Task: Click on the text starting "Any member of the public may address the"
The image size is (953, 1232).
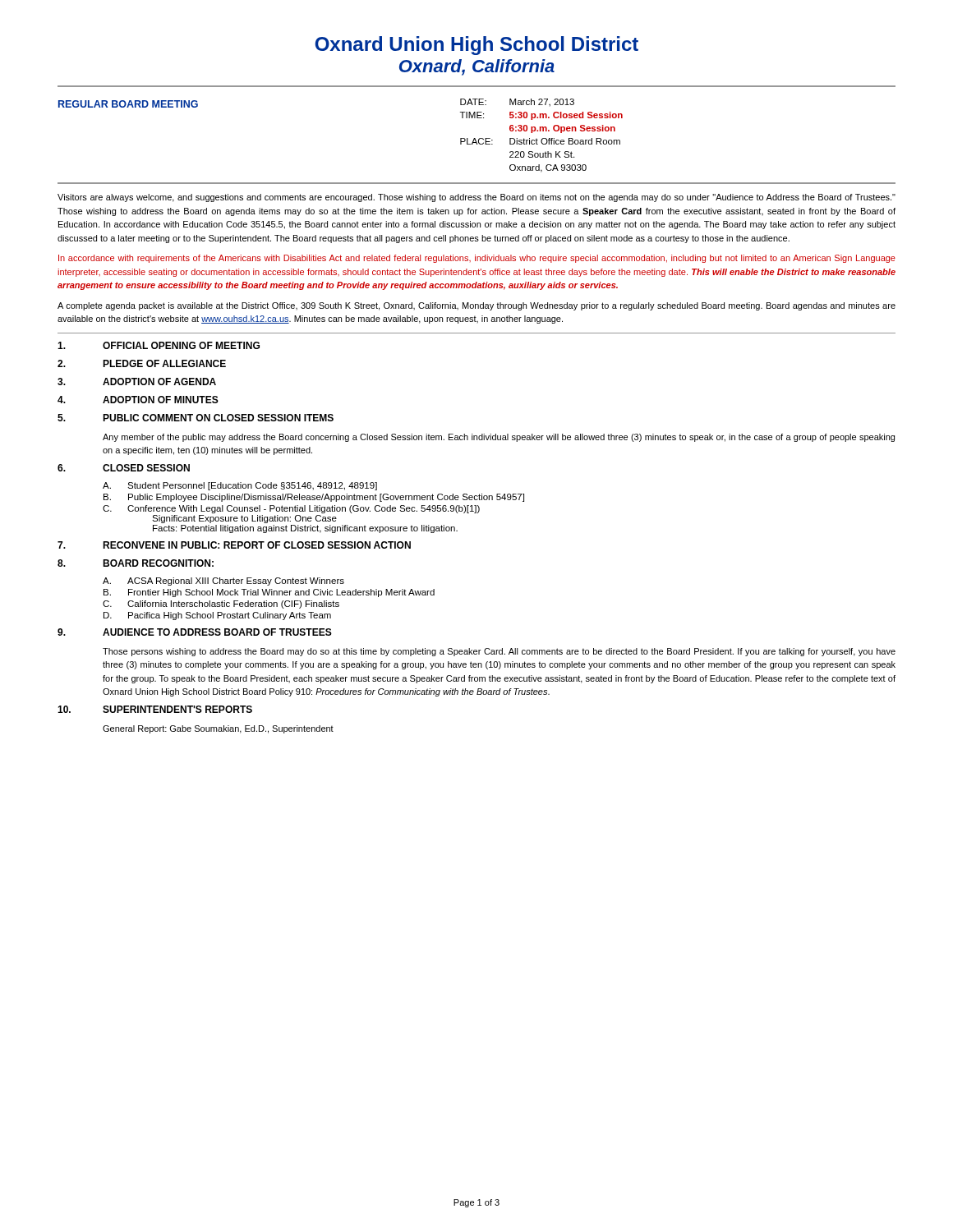Action: [499, 444]
